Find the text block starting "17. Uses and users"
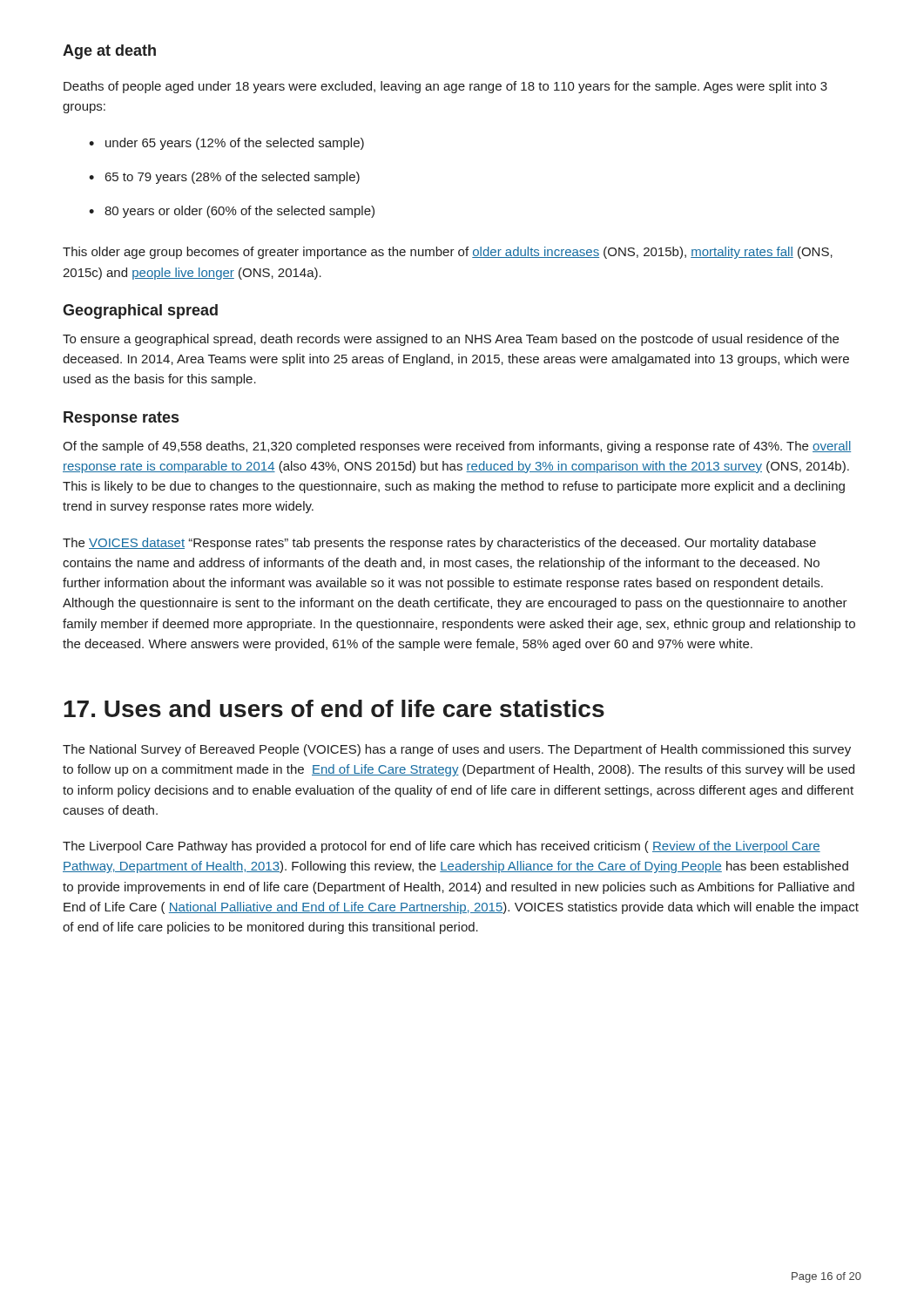Viewport: 924px width, 1307px height. pyautogui.click(x=462, y=709)
